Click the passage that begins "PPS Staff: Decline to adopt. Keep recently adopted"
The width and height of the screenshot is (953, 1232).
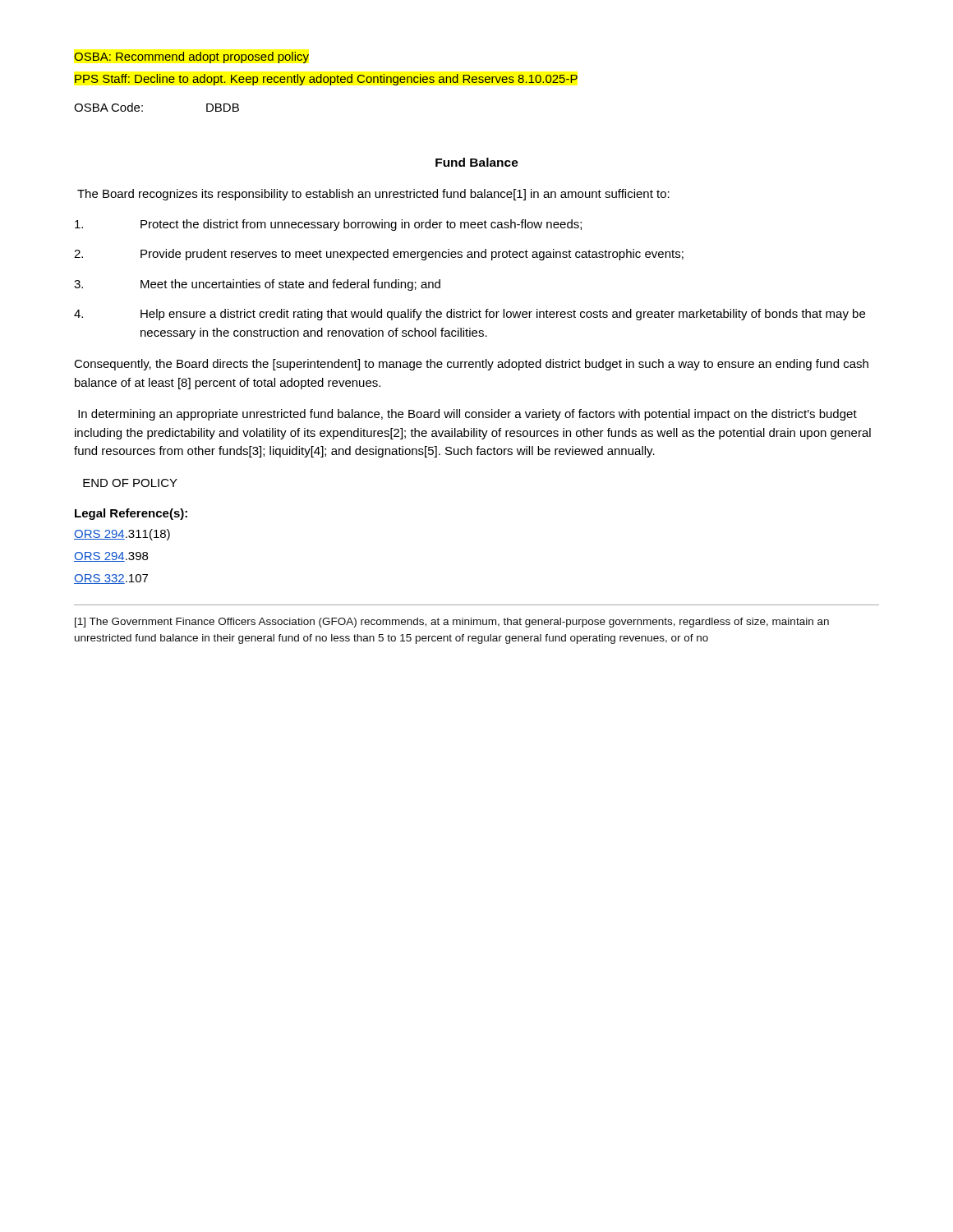click(x=326, y=78)
